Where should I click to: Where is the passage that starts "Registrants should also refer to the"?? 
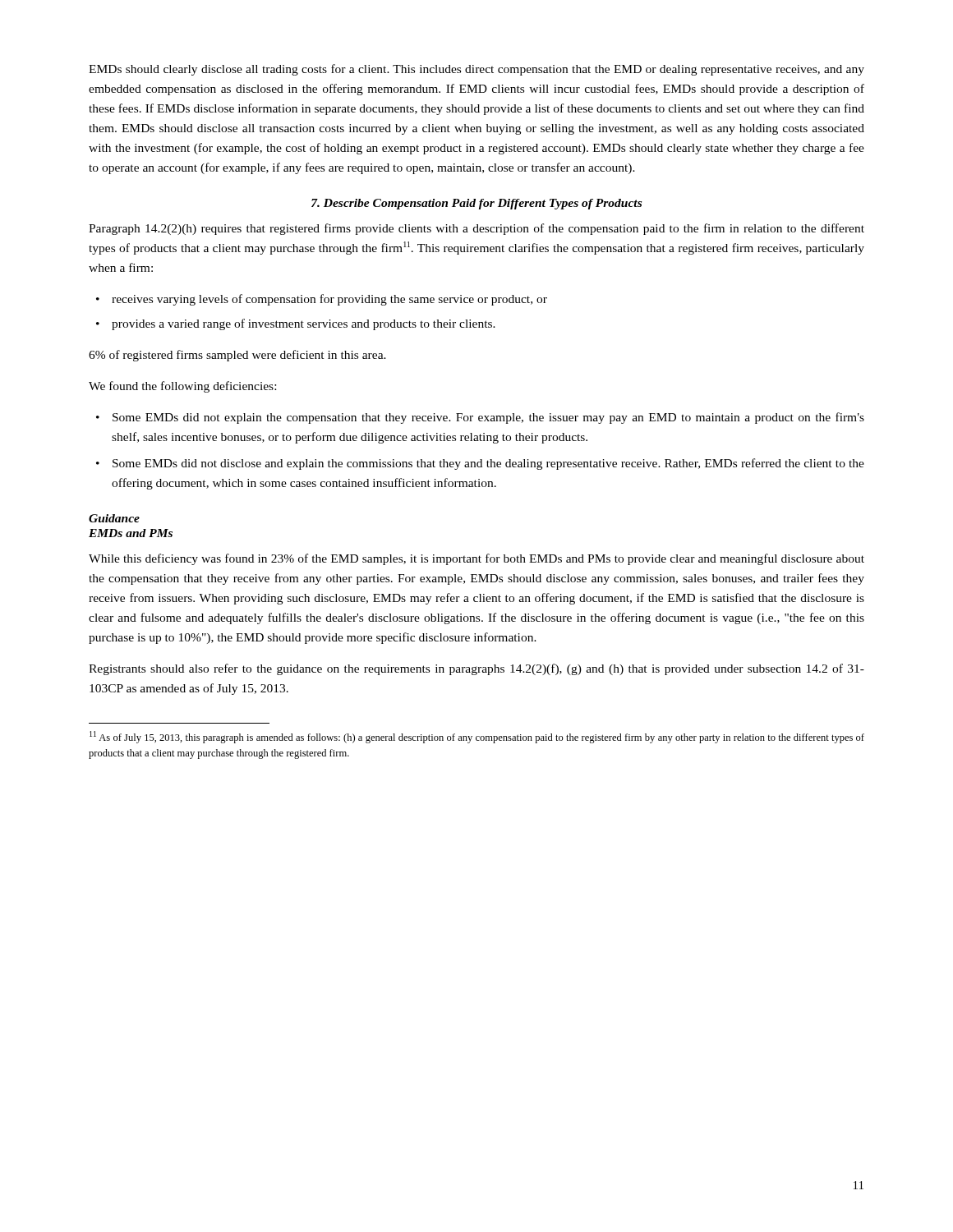[x=476, y=679]
